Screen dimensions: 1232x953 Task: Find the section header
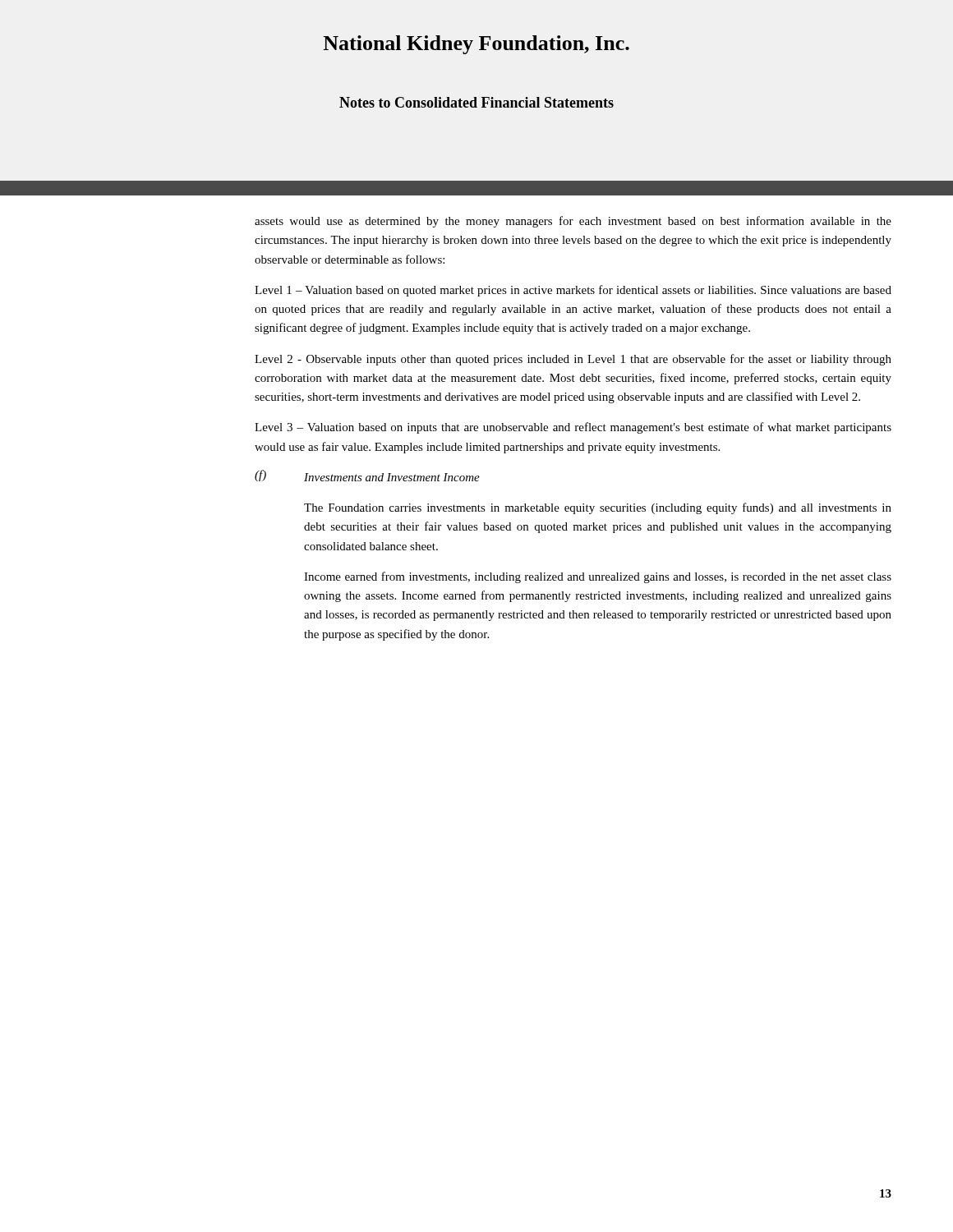coord(476,103)
